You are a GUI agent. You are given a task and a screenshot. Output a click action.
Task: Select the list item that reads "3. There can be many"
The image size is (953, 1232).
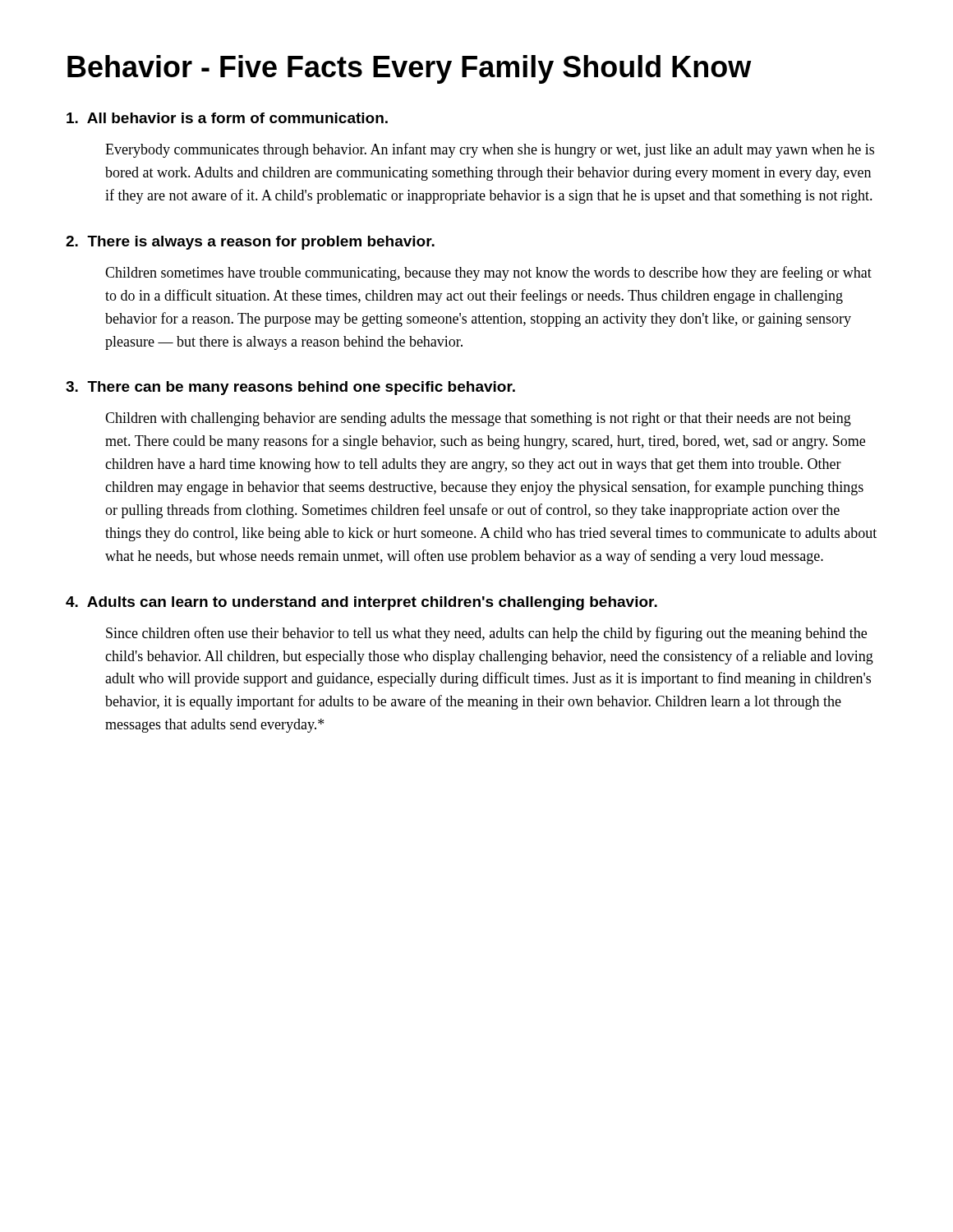click(472, 387)
